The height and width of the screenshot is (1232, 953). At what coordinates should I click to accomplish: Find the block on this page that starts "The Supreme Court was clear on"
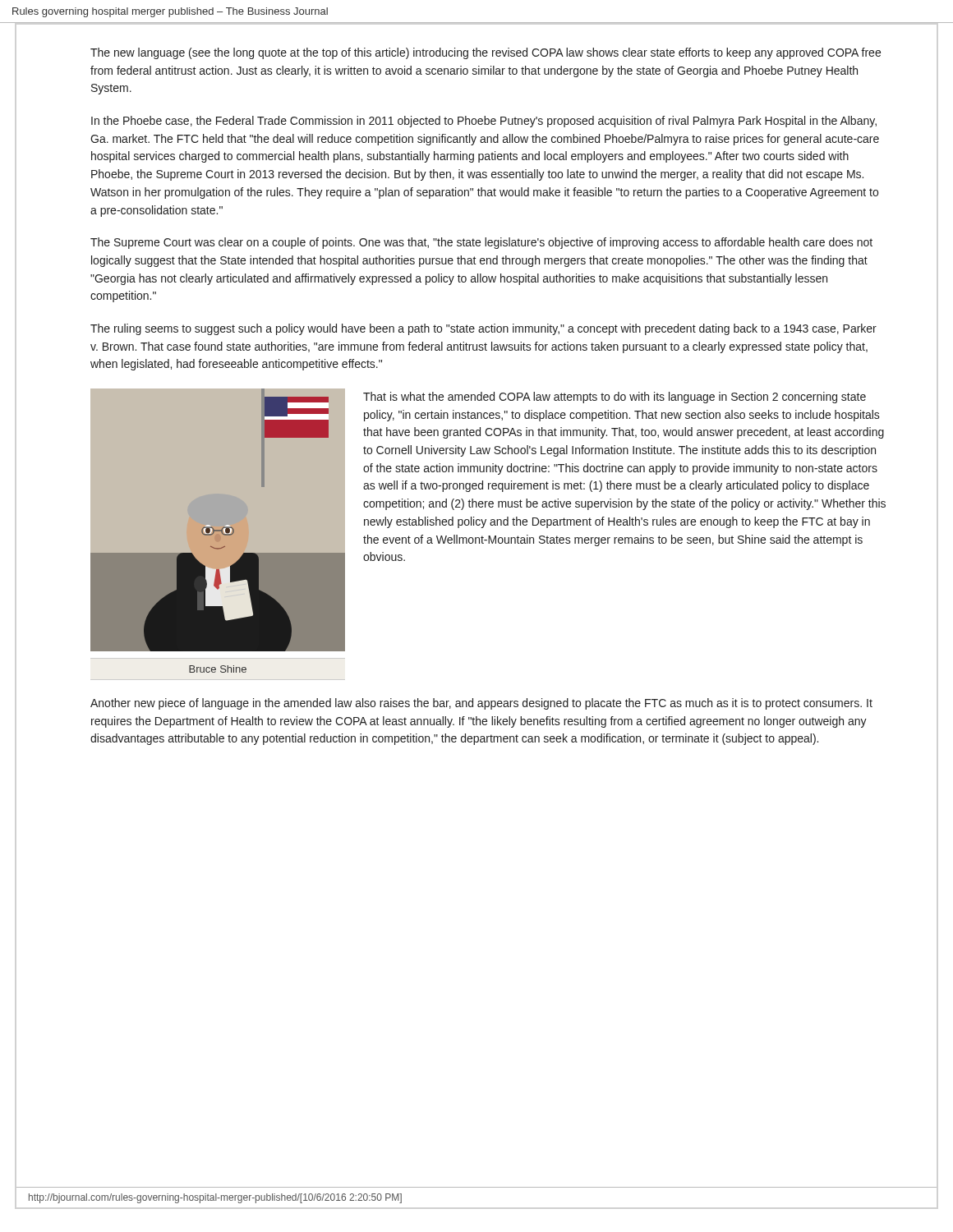tap(489, 270)
